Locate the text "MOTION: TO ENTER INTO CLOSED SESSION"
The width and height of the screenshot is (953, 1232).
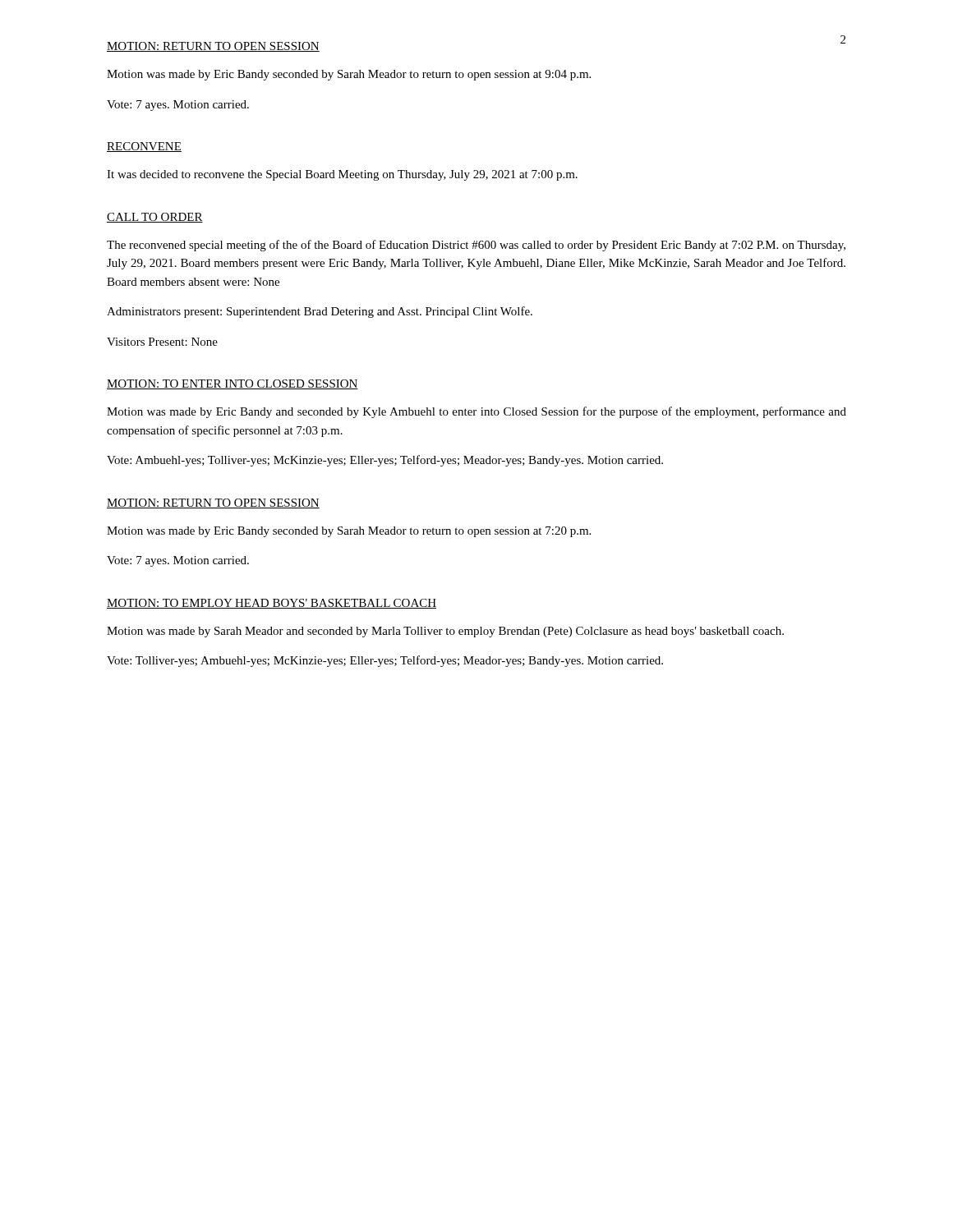[232, 384]
